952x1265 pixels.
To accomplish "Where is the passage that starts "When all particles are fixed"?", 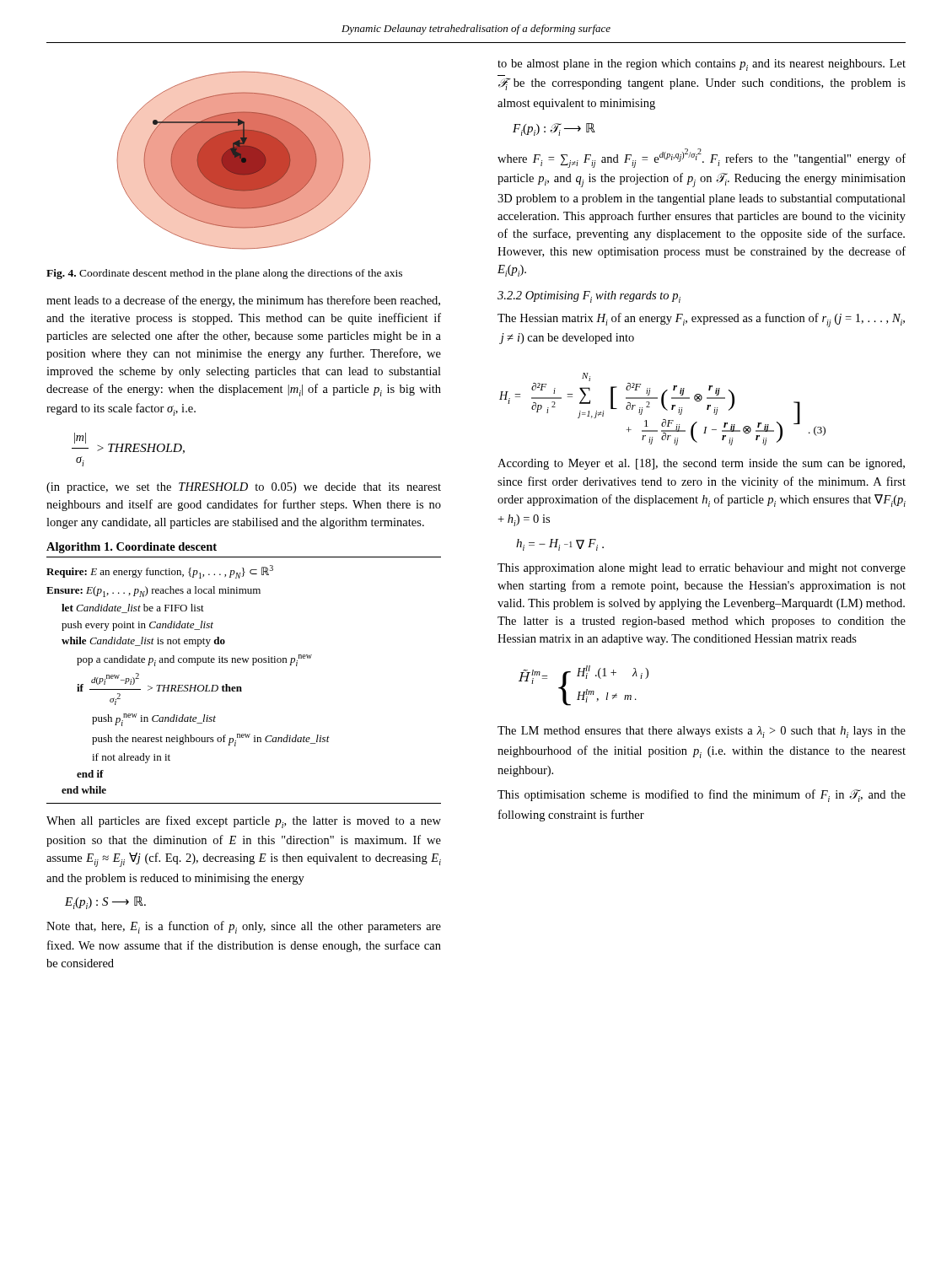I will pyautogui.click(x=244, y=849).
